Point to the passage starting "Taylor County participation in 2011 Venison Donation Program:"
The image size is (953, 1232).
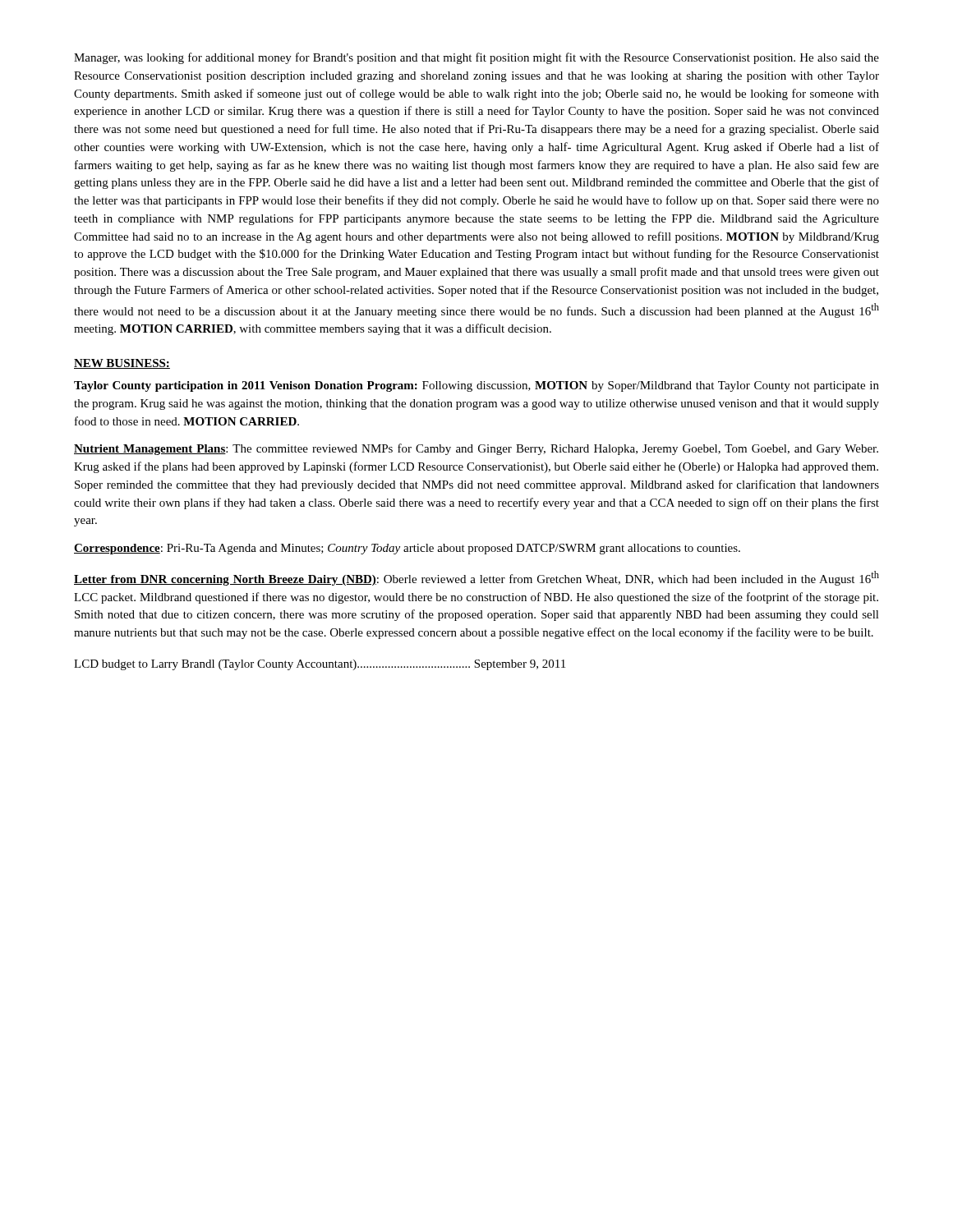pos(476,403)
